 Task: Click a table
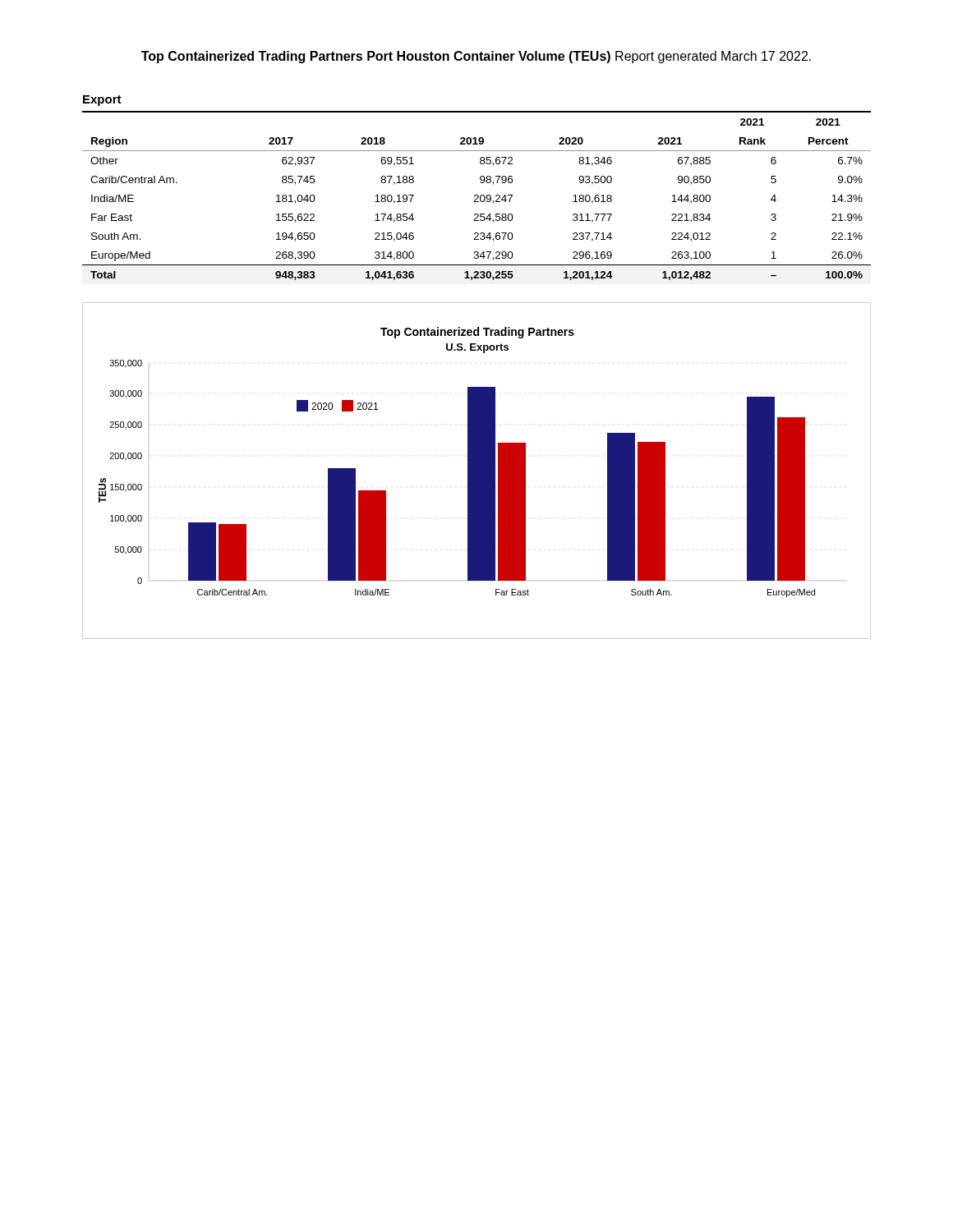[476, 198]
